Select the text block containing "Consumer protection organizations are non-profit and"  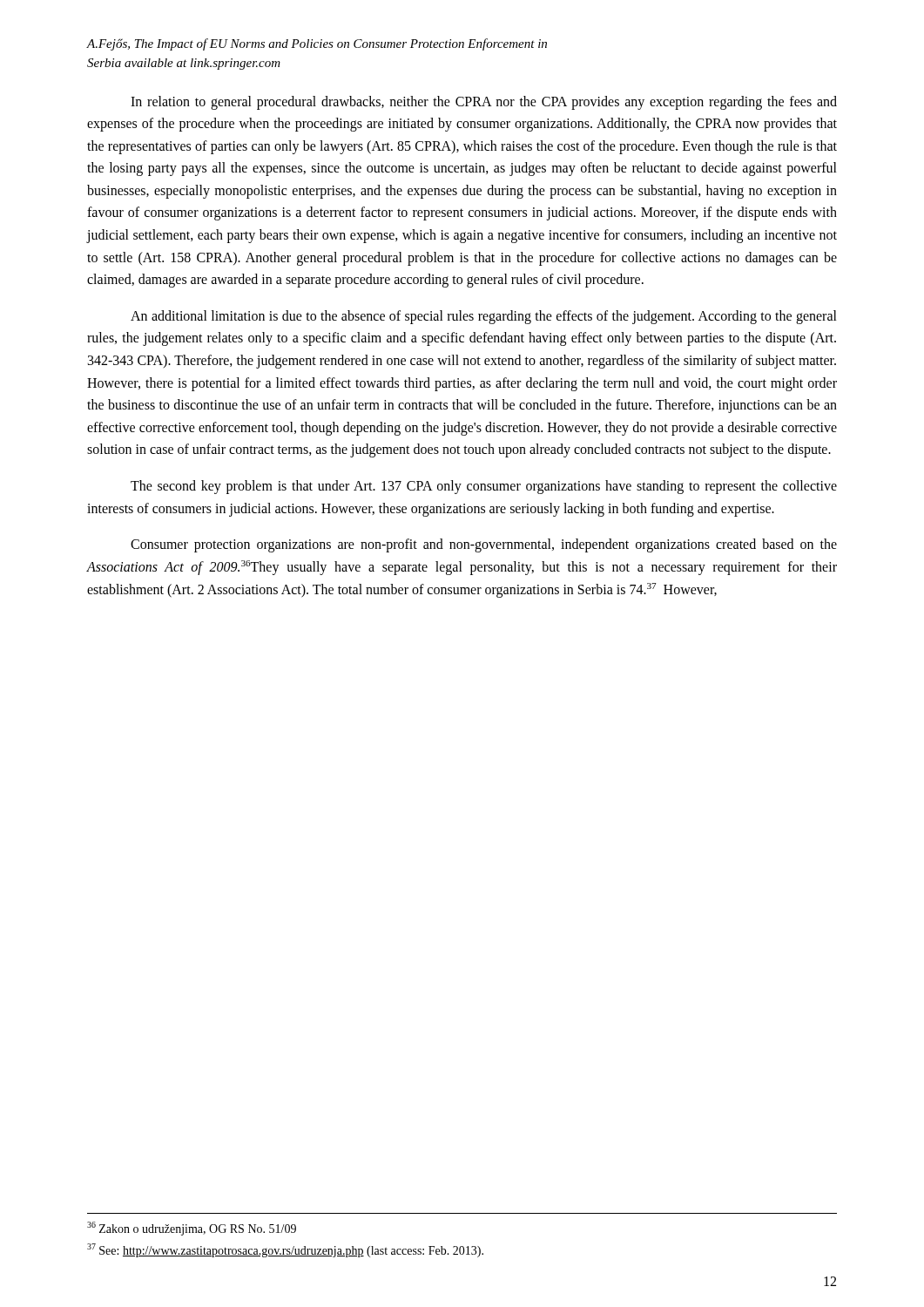pyautogui.click(x=462, y=567)
